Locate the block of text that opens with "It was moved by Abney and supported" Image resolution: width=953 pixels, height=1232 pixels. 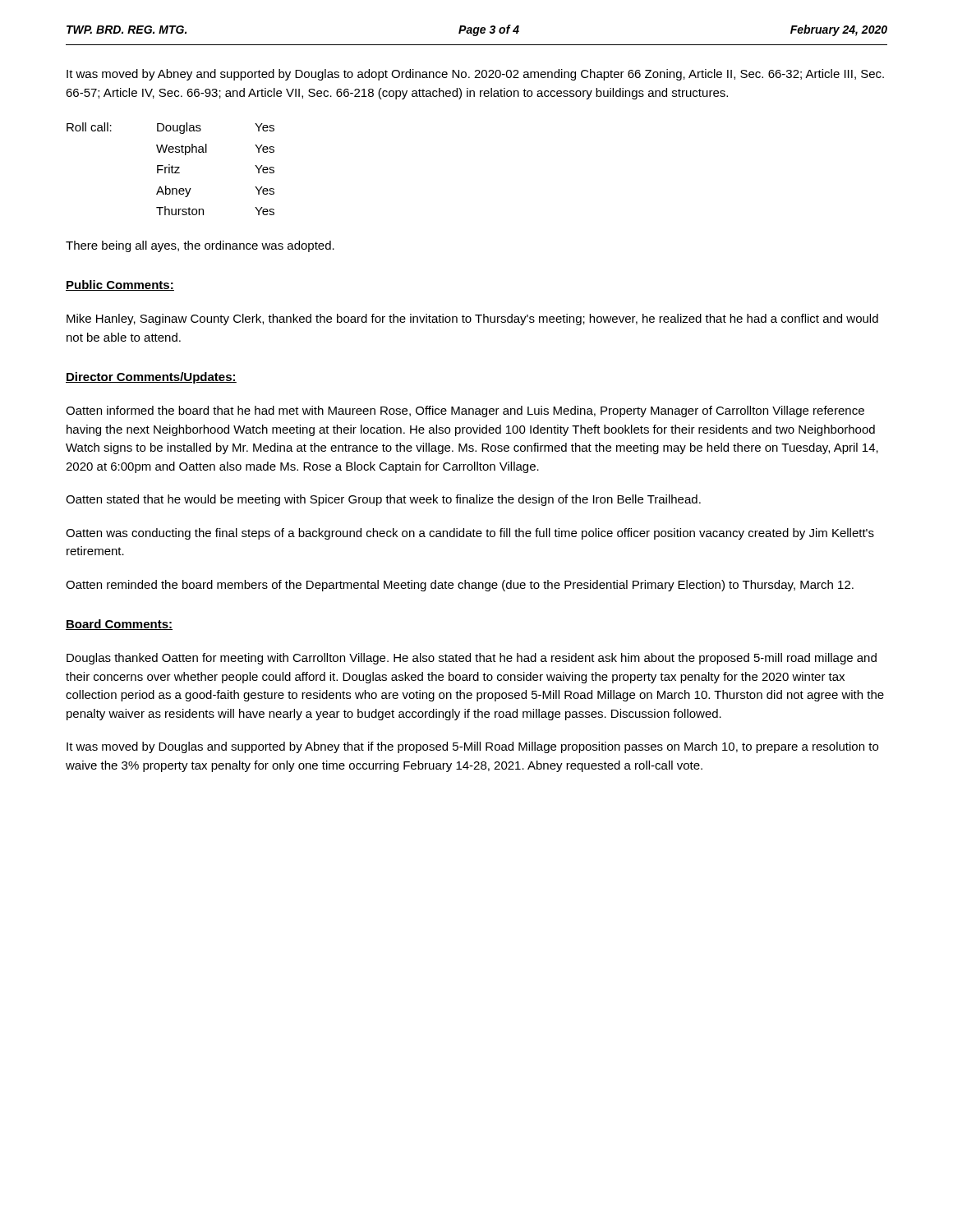(x=475, y=83)
